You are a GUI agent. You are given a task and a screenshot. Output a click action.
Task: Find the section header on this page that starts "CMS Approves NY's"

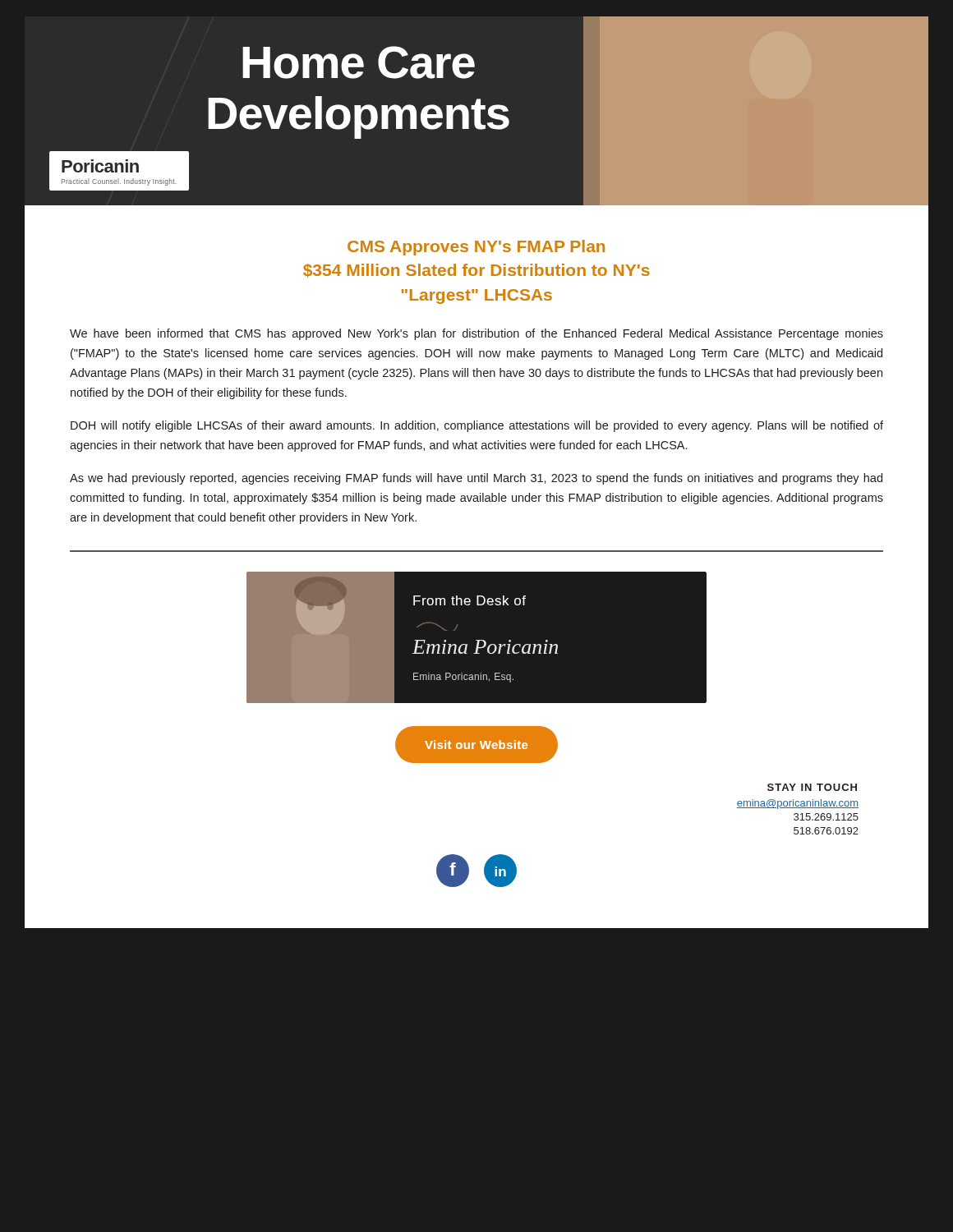476,270
